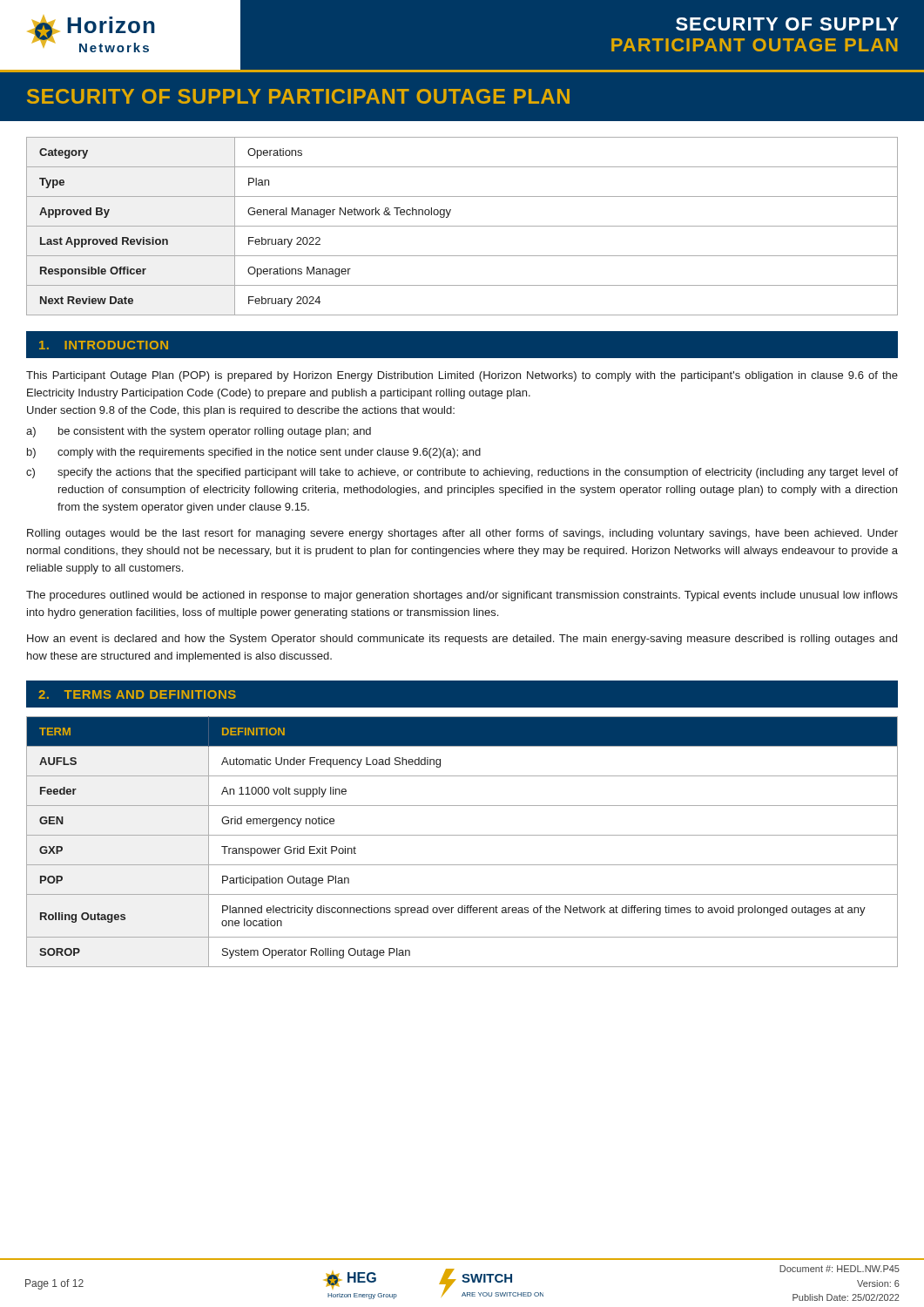Locate the list item with the text "a) be consistent with"
Screen dimensions: 1307x924
pos(199,432)
